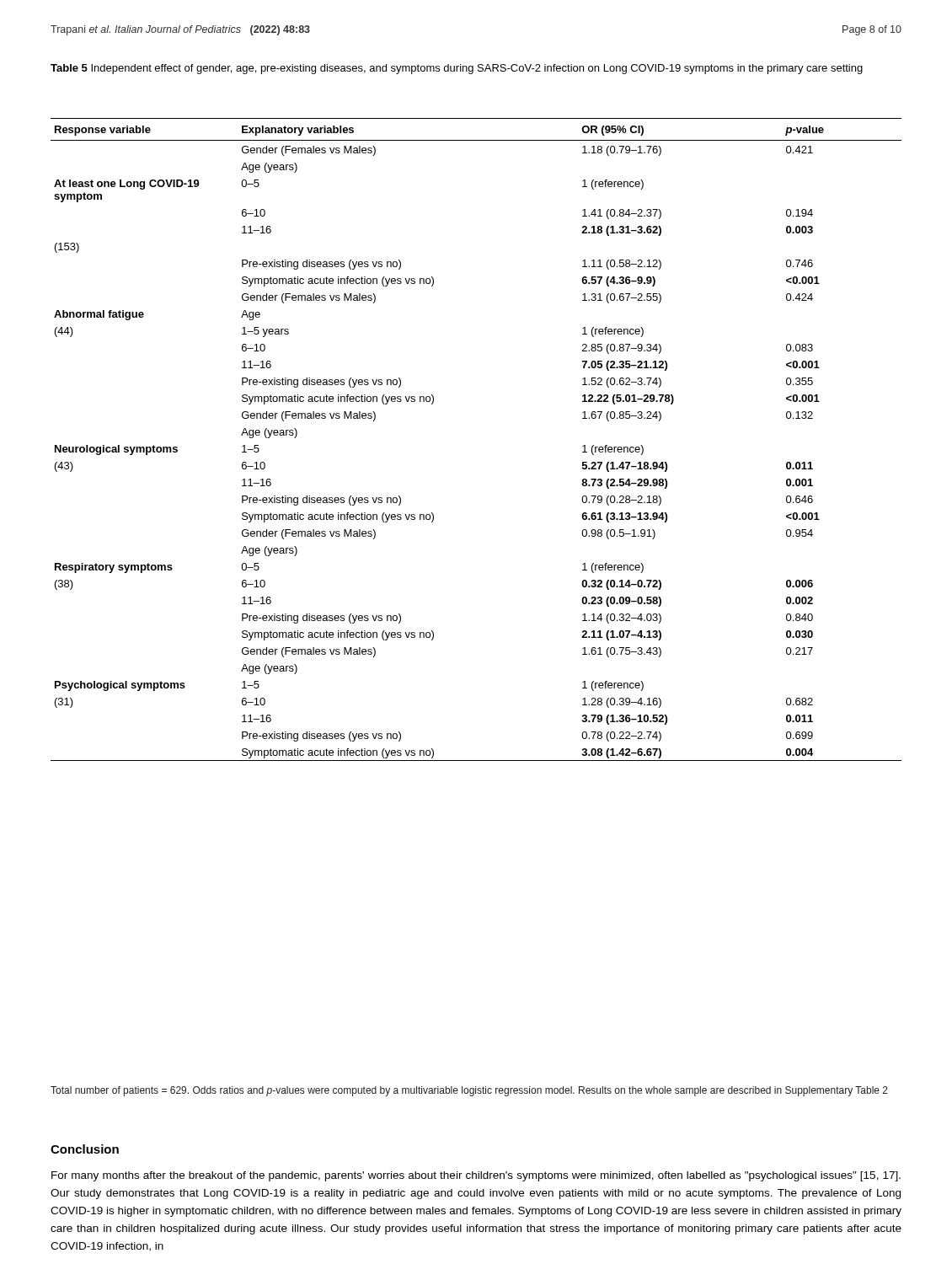
Task: Select the table that reads "Explanatory variables"
Action: click(x=476, y=439)
